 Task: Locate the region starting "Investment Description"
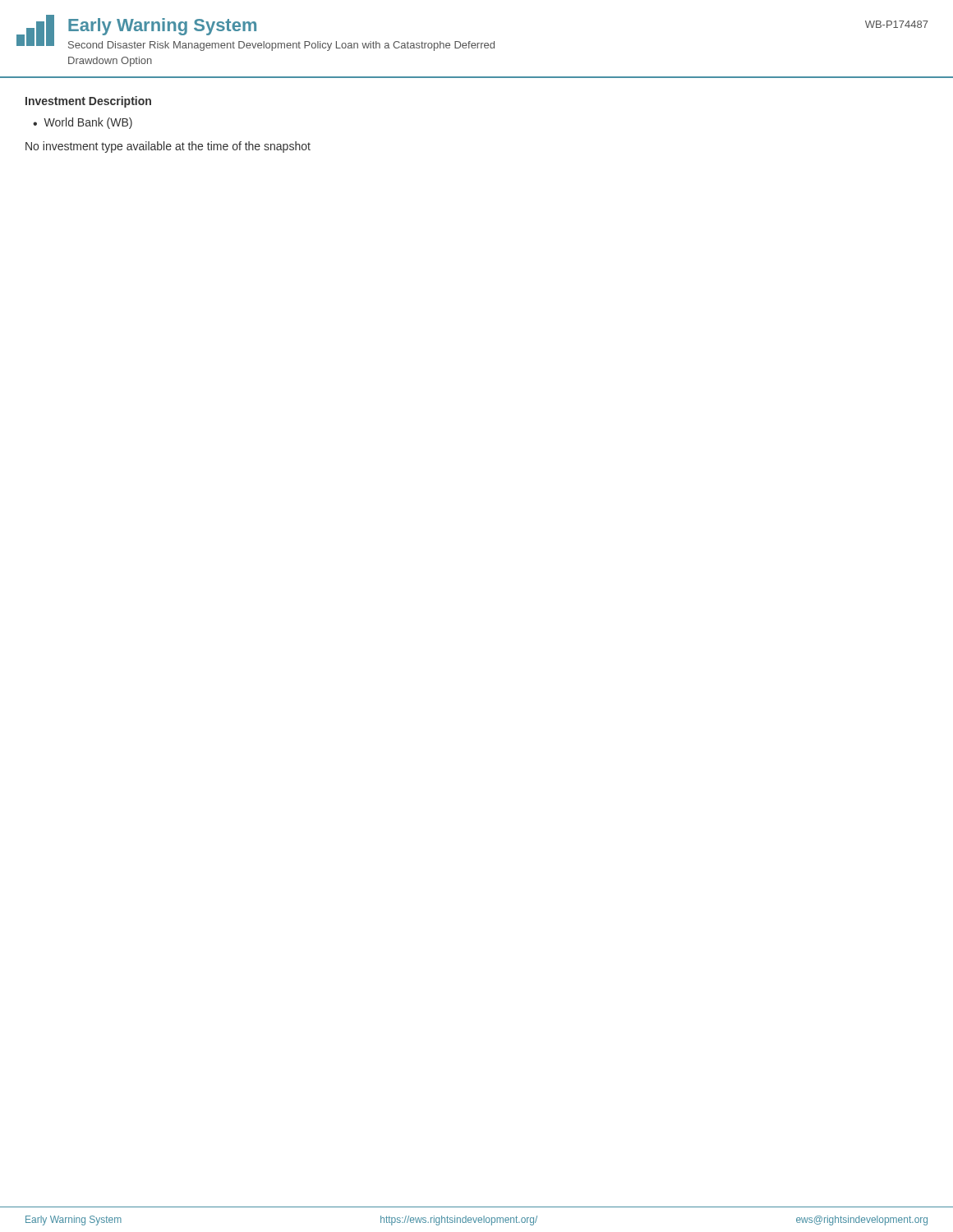click(88, 101)
